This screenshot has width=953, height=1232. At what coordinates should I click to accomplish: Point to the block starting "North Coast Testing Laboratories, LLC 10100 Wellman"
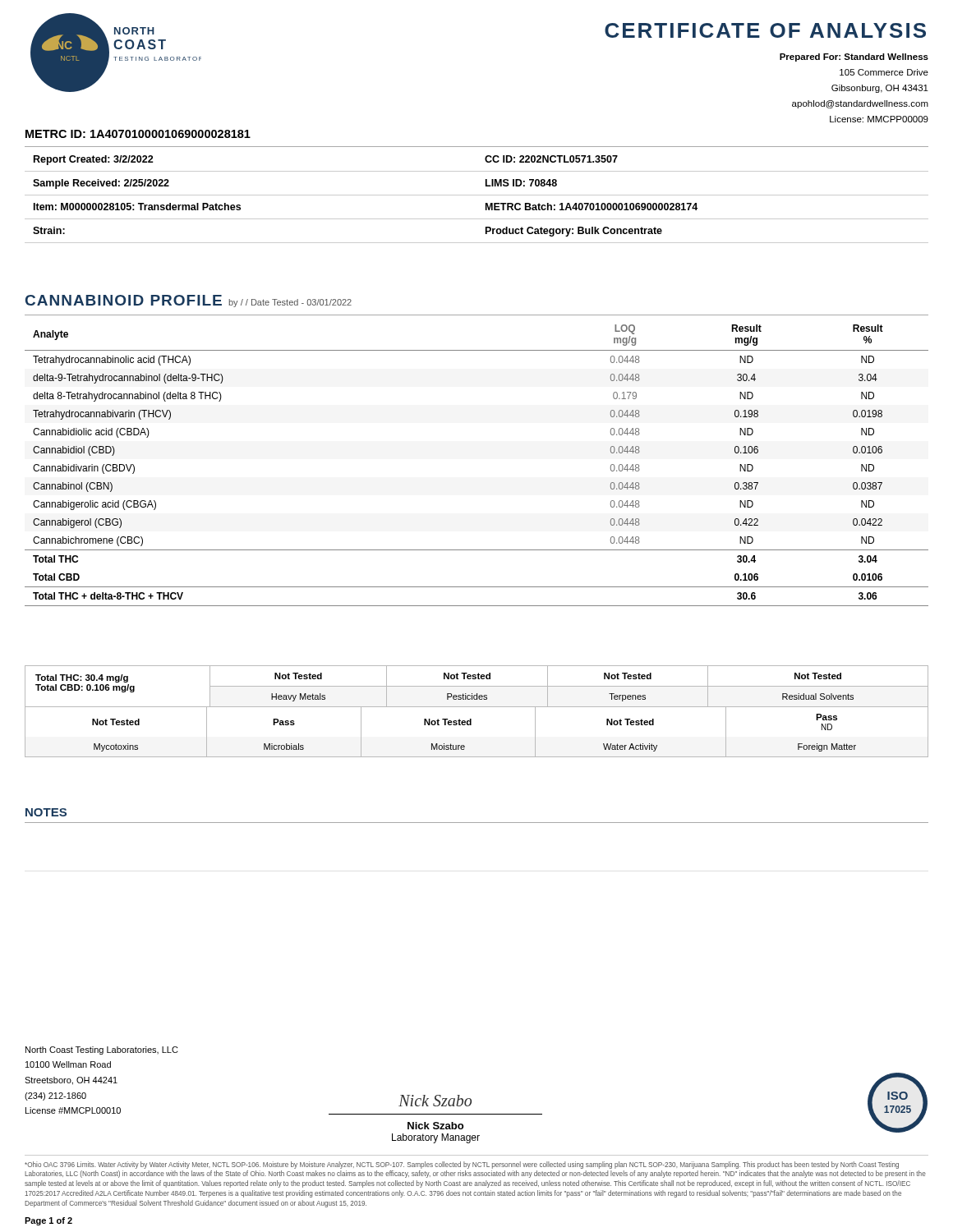point(101,1080)
